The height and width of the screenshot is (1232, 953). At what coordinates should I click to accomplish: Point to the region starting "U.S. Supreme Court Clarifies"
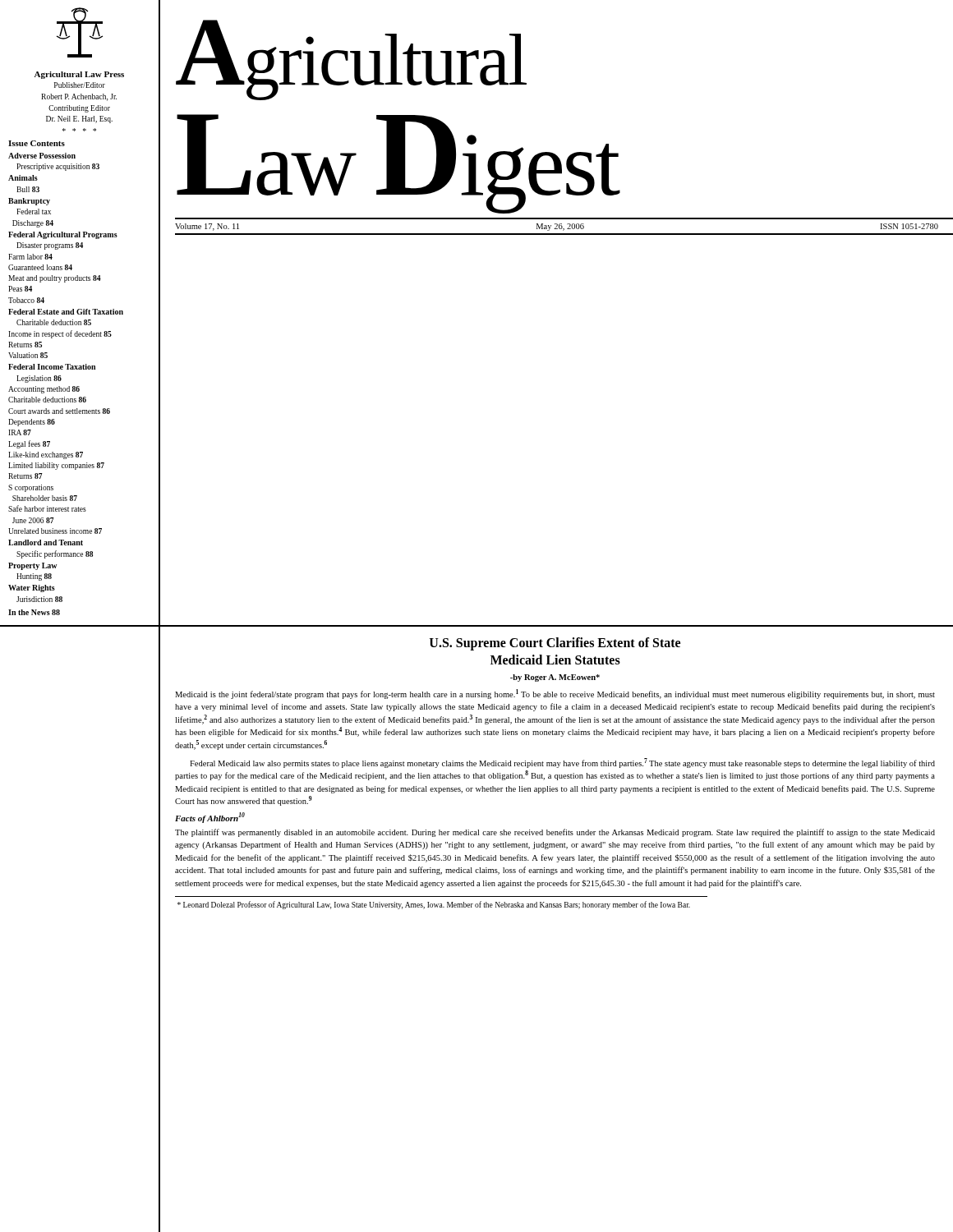point(555,651)
